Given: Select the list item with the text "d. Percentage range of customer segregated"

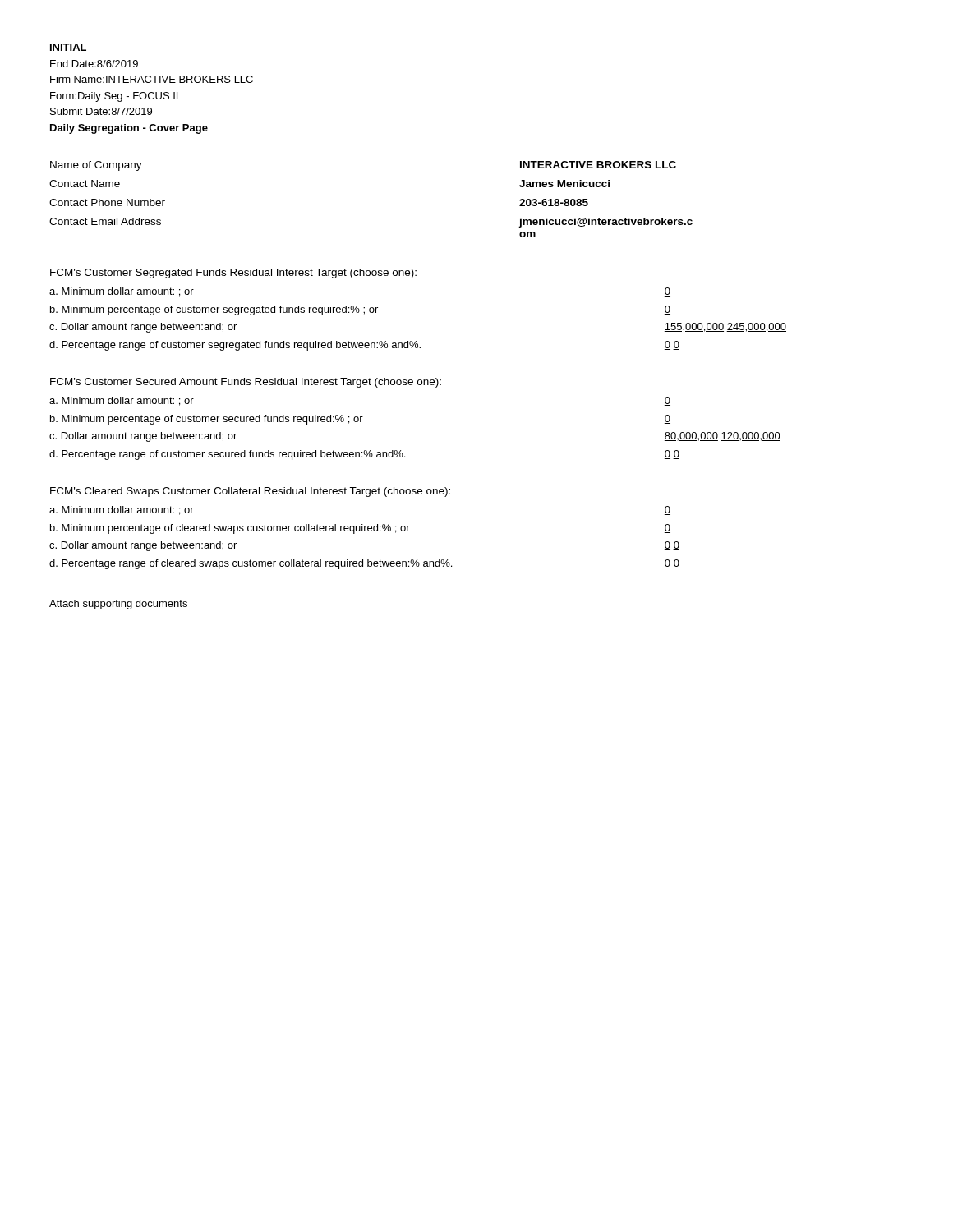Looking at the screenshot, I should pos(364,346).
